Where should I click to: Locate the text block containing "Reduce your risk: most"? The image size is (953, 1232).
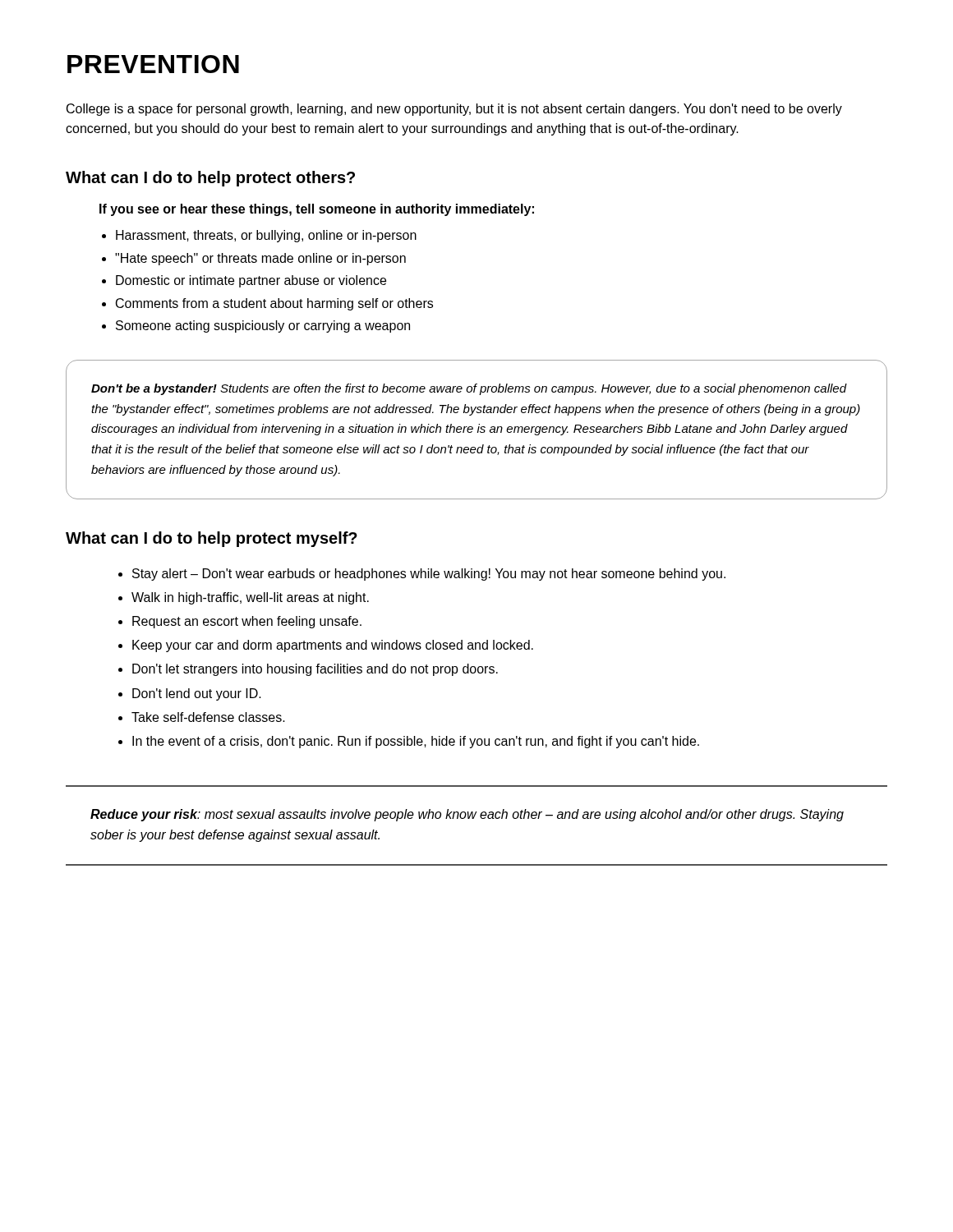(476, 825)
